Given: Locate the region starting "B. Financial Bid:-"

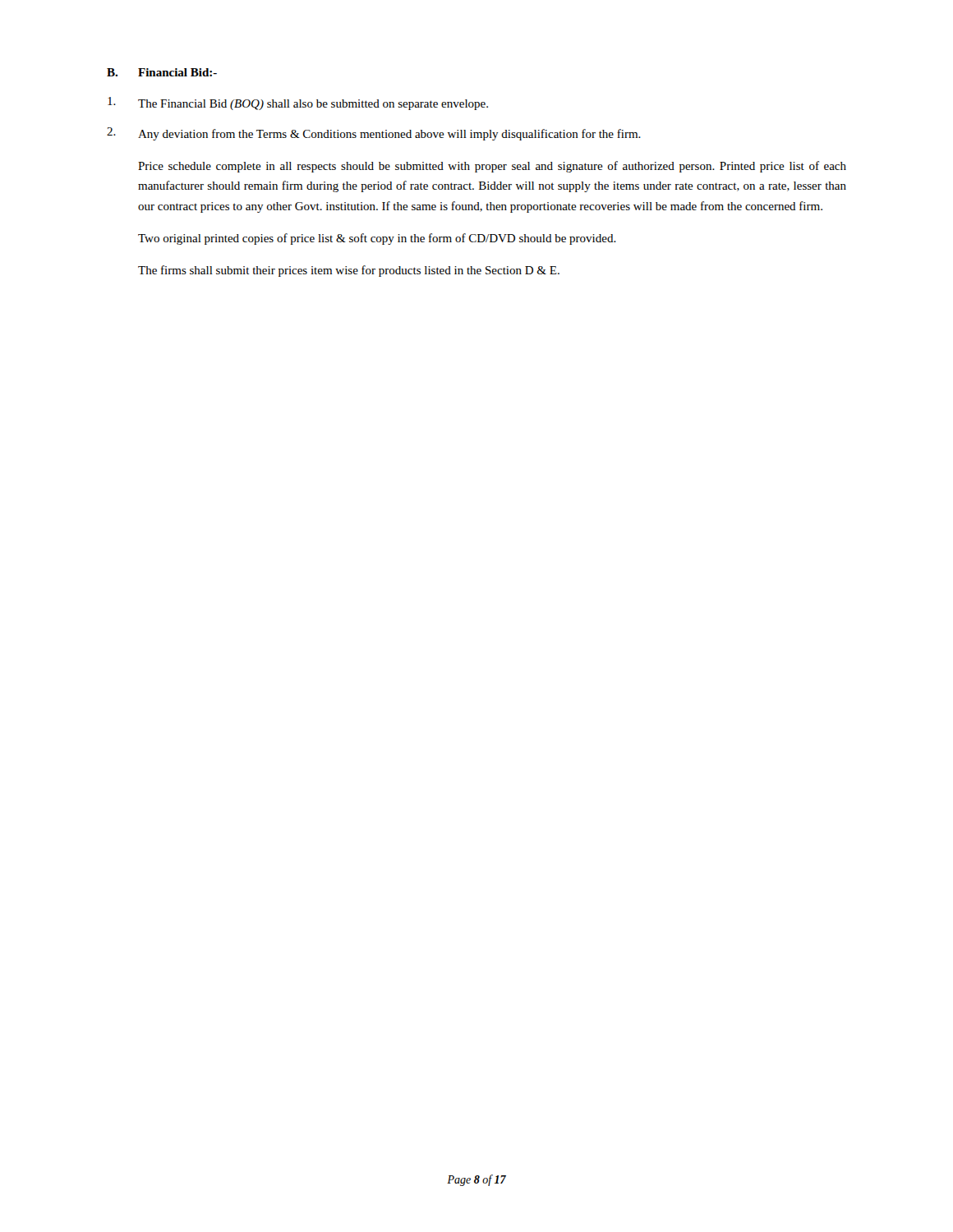Looking at the screenshot, I should coord(162,73).
